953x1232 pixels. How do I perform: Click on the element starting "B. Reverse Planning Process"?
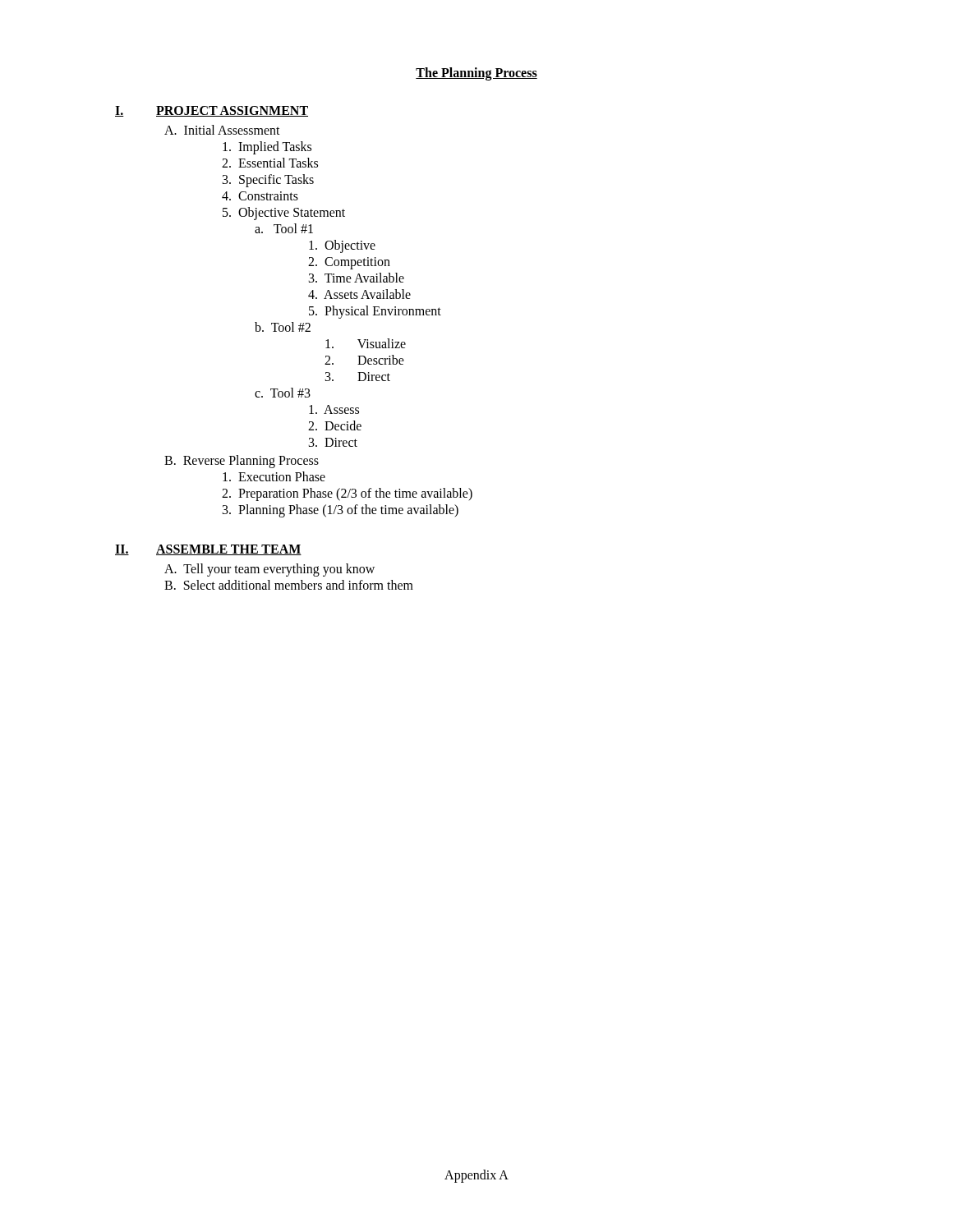pyautogui.click(x=242, y=460)
